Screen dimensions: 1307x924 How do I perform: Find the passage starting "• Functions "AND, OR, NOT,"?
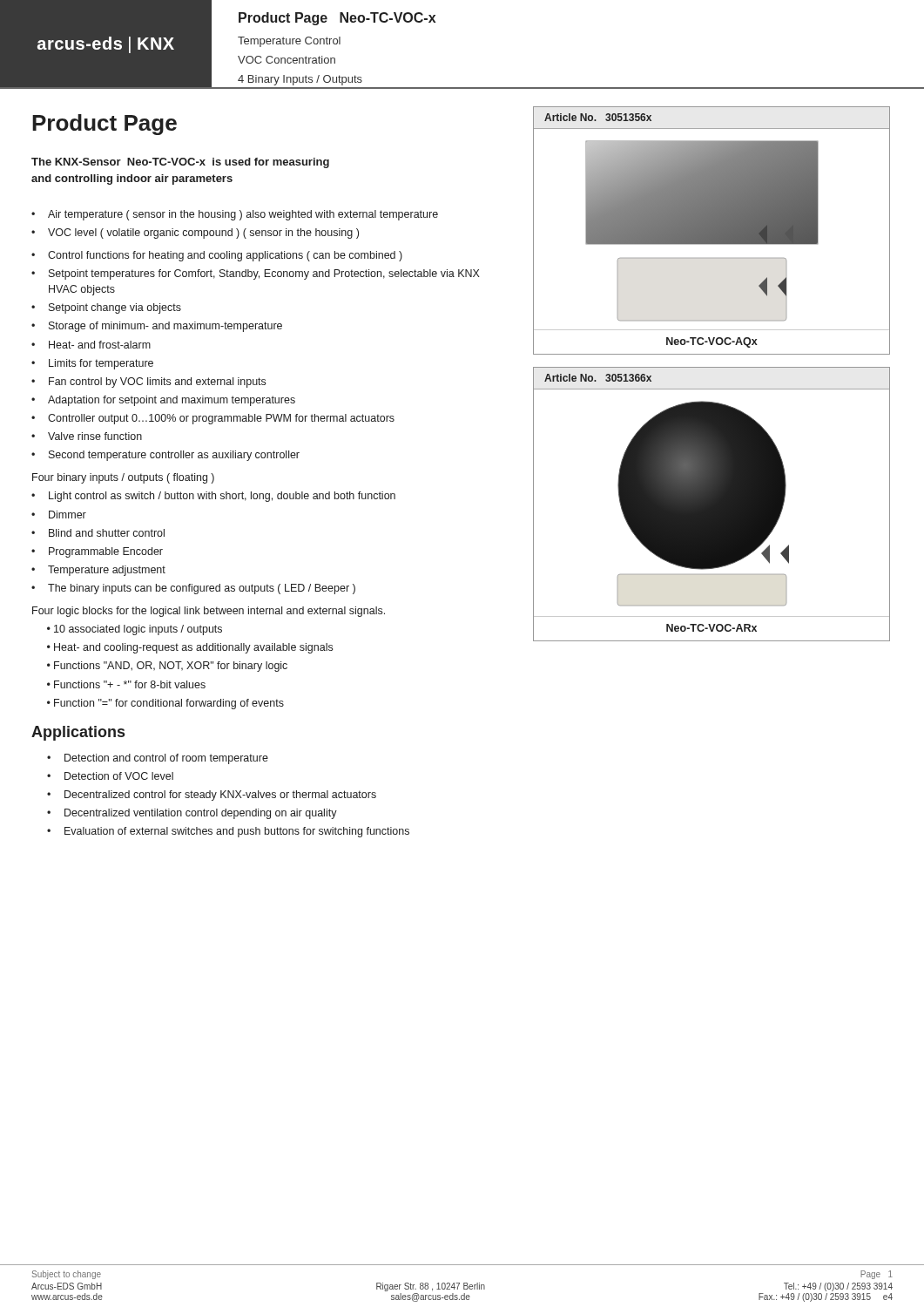pos(160,666)
